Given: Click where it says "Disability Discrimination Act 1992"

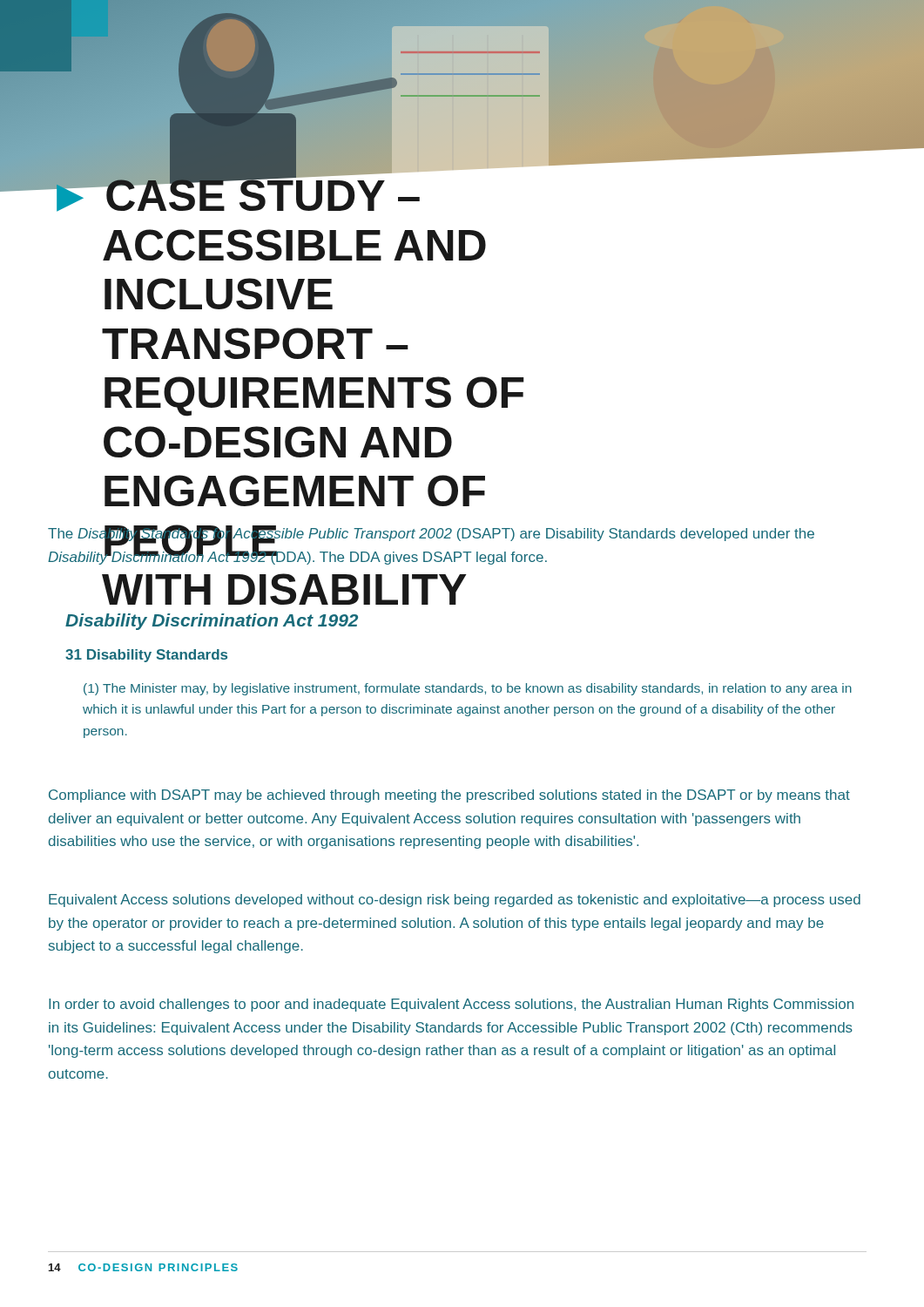Looking at the screenshot, I should tap(212, 620).
